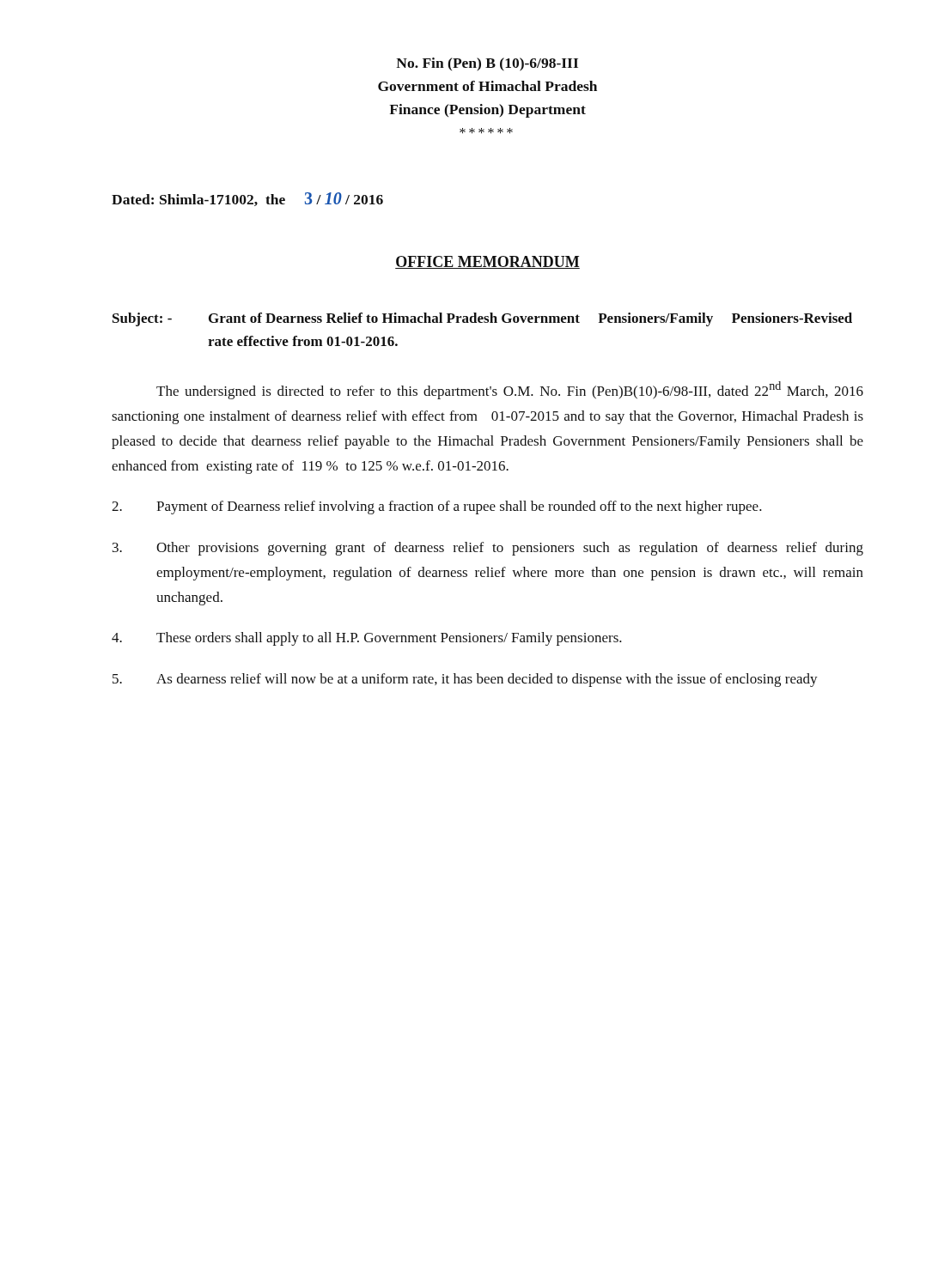Viewport: 932px width, 1288px height.
Task: Click on the text block with the text "The undersigned is directed to refer to this"
Action: click(x=487, y=426)
